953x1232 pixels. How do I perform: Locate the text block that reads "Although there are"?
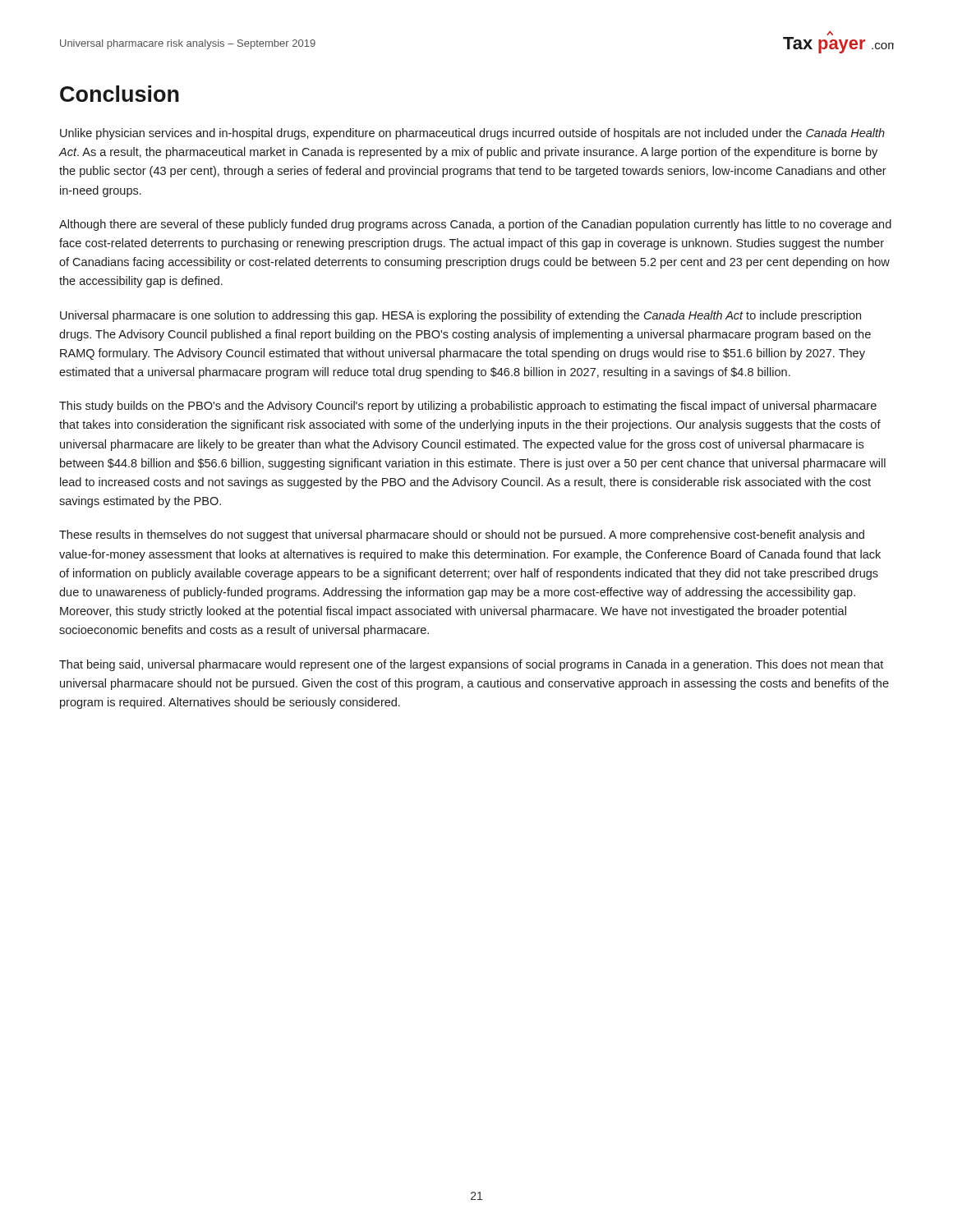pos(475,253)
